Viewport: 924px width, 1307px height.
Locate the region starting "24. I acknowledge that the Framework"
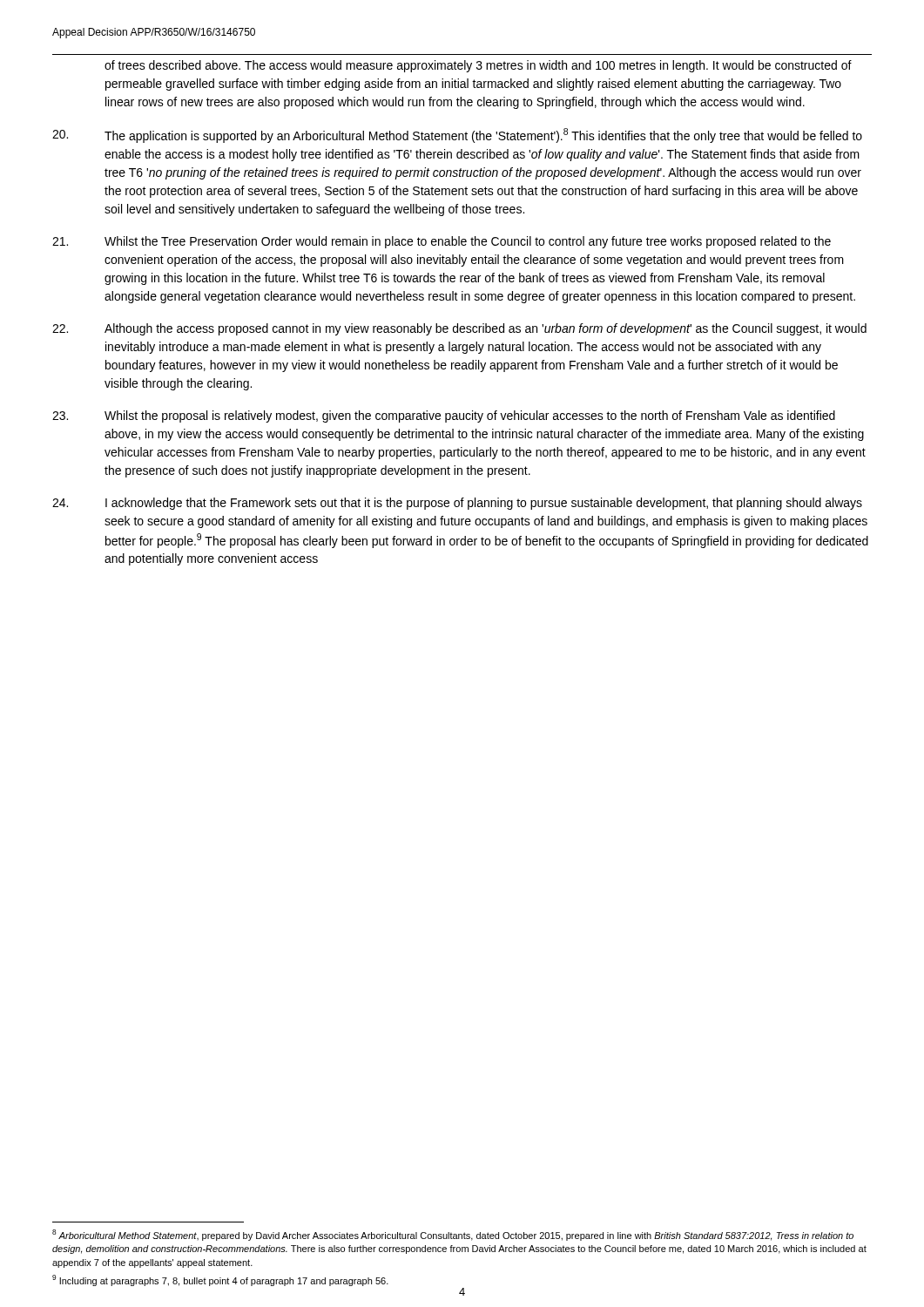click(x=462, y=531)
